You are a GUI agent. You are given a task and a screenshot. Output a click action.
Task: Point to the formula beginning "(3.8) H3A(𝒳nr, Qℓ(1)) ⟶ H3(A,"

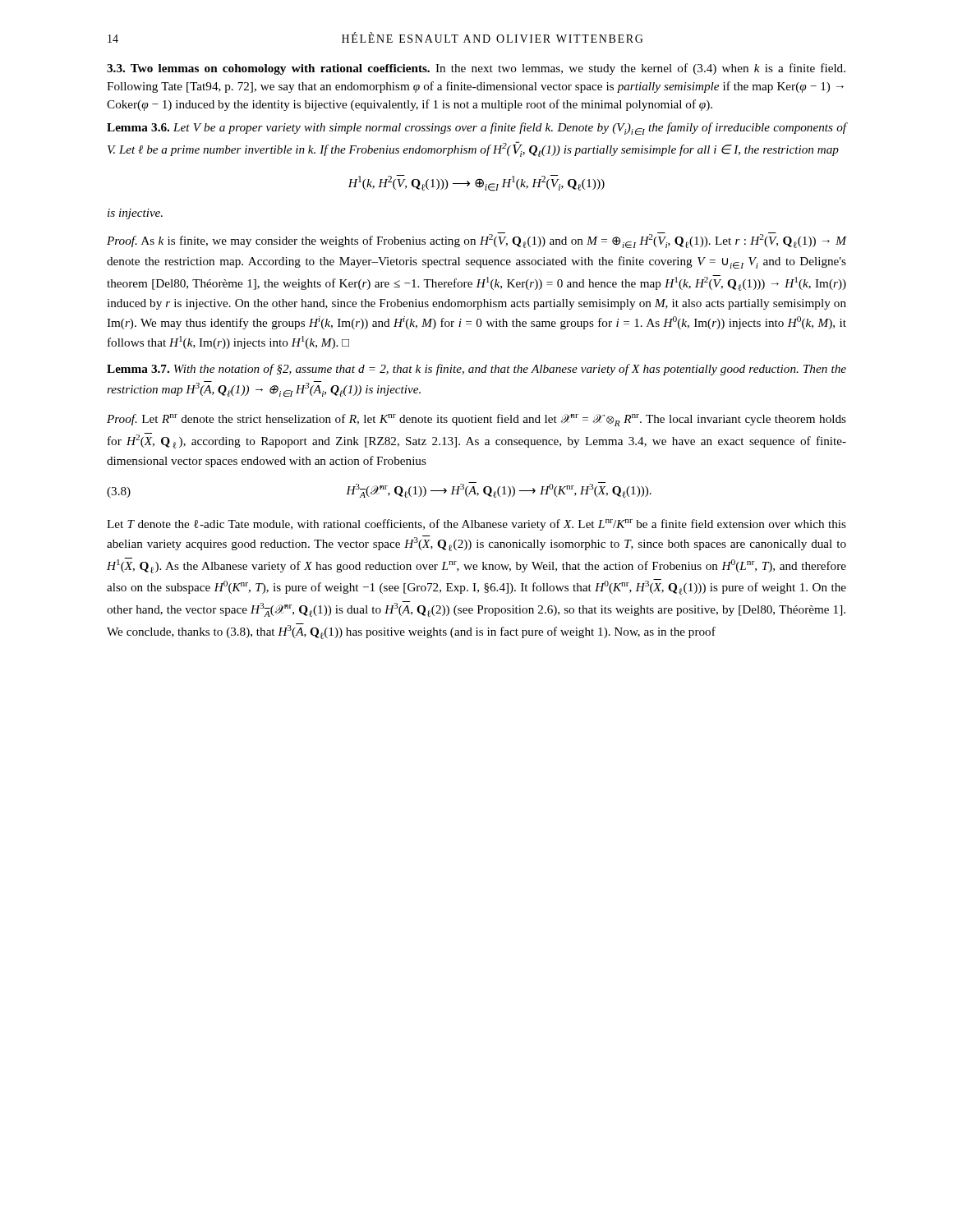(476, 491)
